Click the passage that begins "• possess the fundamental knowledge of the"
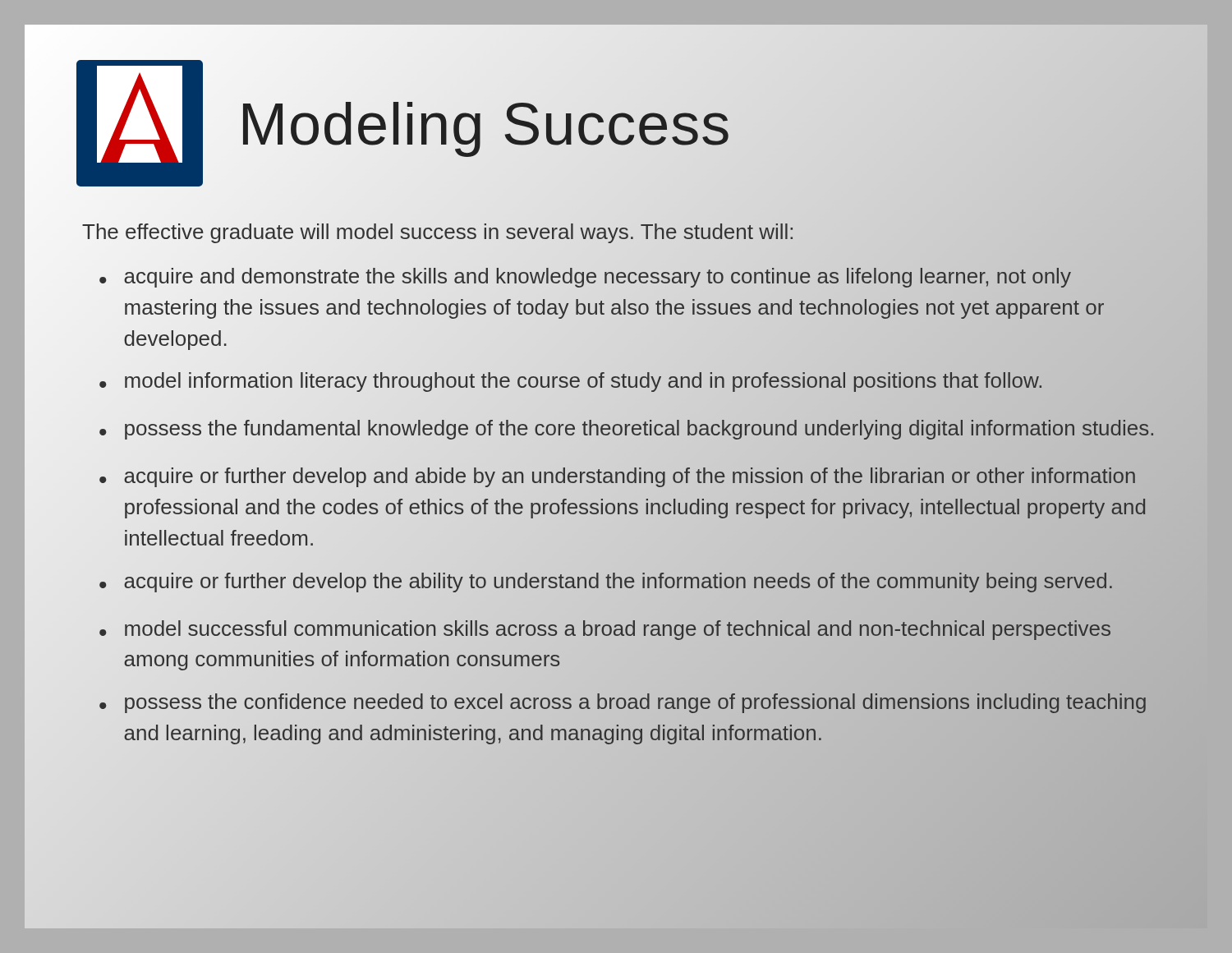Viewport: 1232px width, 953px height. coord(627,432)
